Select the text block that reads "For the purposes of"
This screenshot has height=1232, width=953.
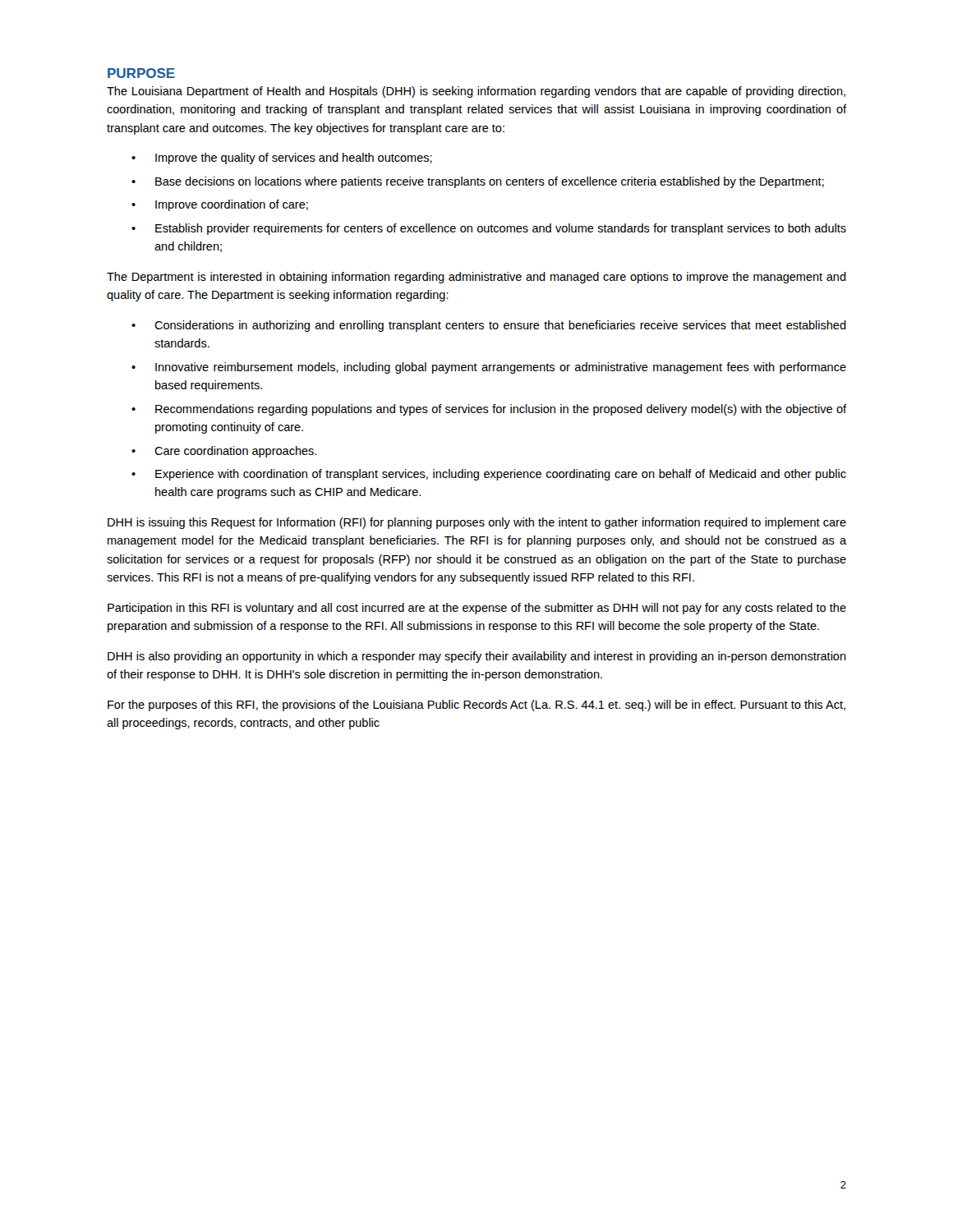(x=476, y=714)
